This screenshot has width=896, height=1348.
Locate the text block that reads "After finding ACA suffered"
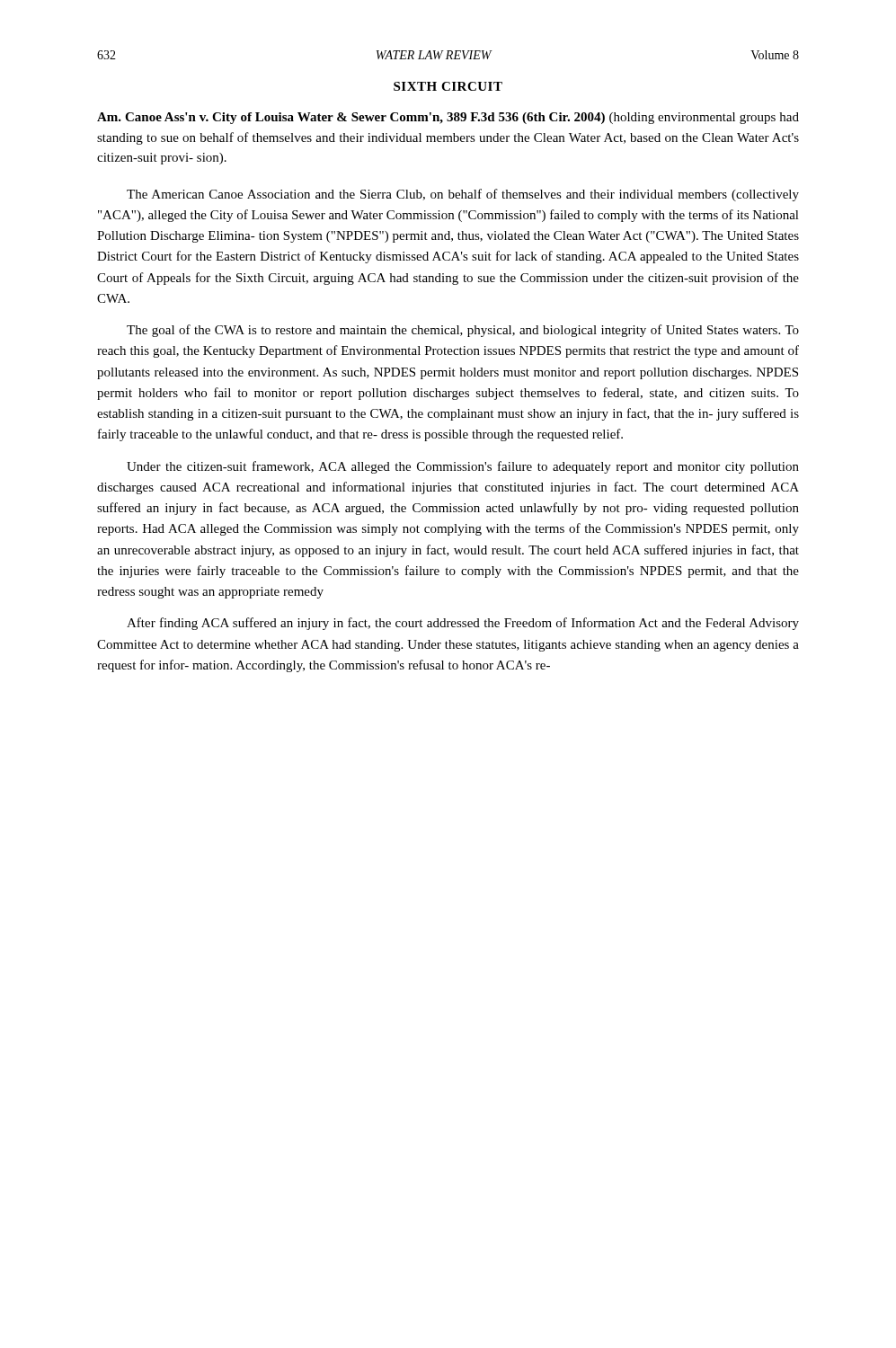[448, 644]
